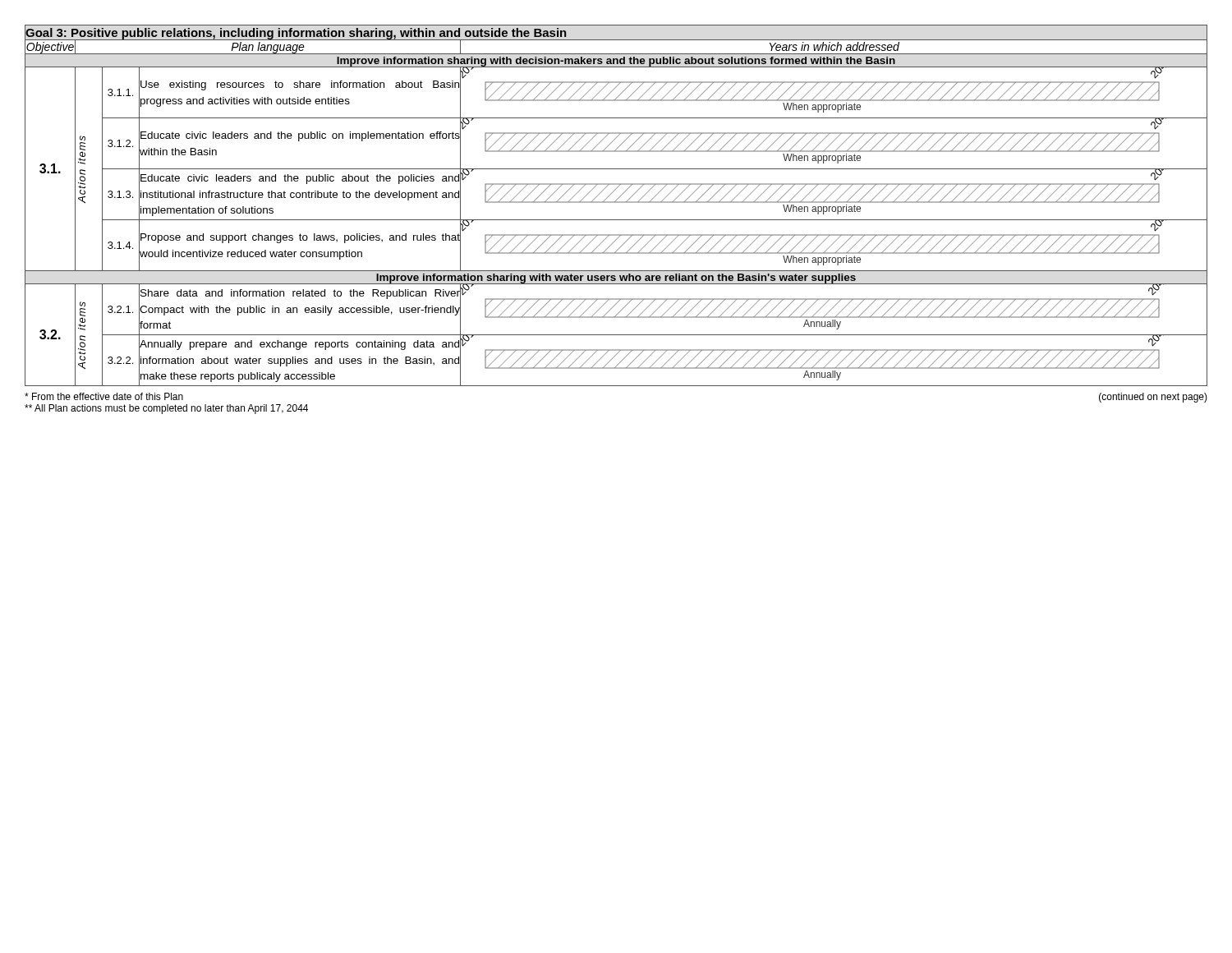This screenshot has height=953, width=1232.
Task: Click on the footnote that reads "From the effective date of this Plan"
Action: (104, 397)
